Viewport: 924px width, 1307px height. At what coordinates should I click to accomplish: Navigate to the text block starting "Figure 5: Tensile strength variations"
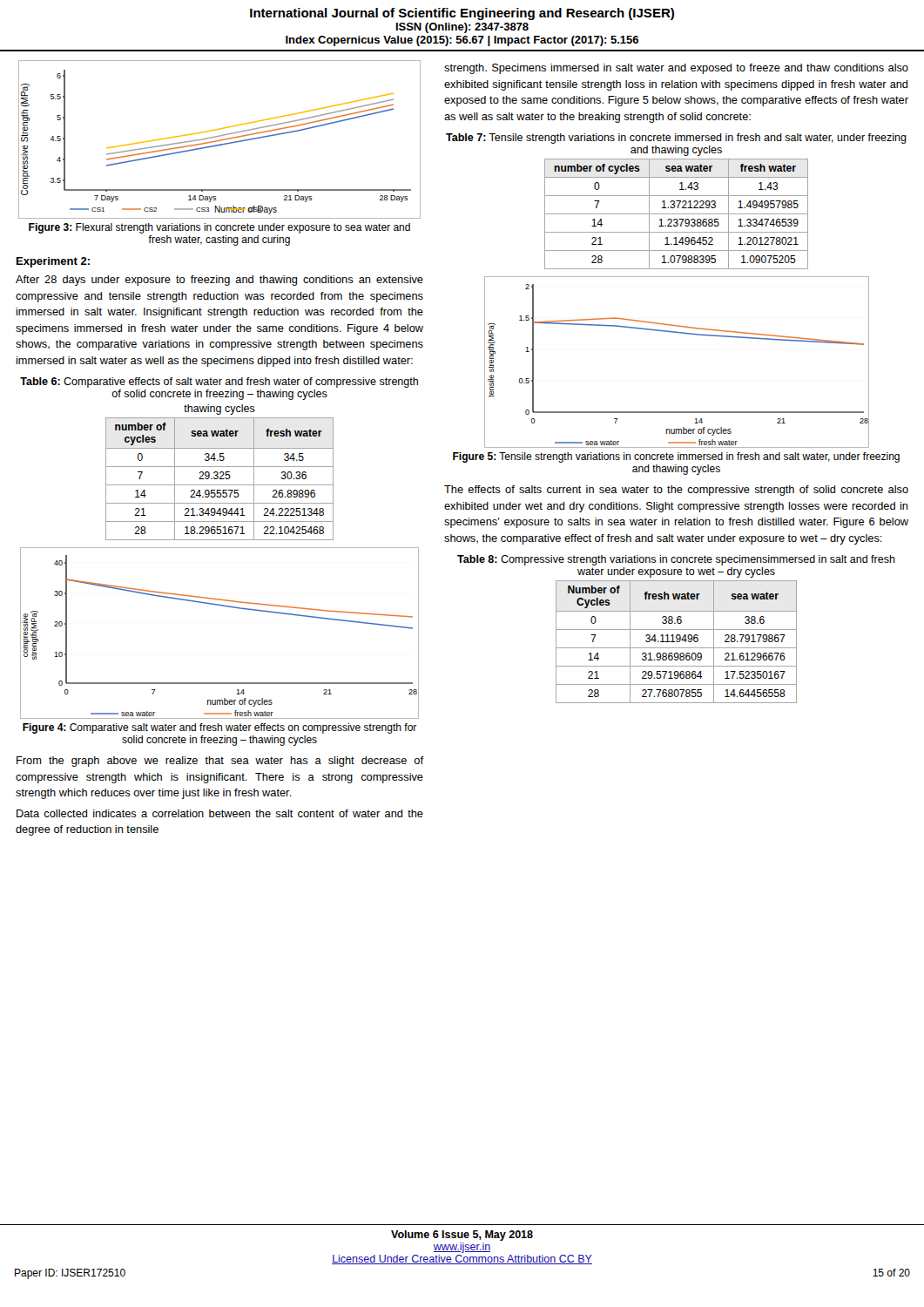(x=676, y=463)
